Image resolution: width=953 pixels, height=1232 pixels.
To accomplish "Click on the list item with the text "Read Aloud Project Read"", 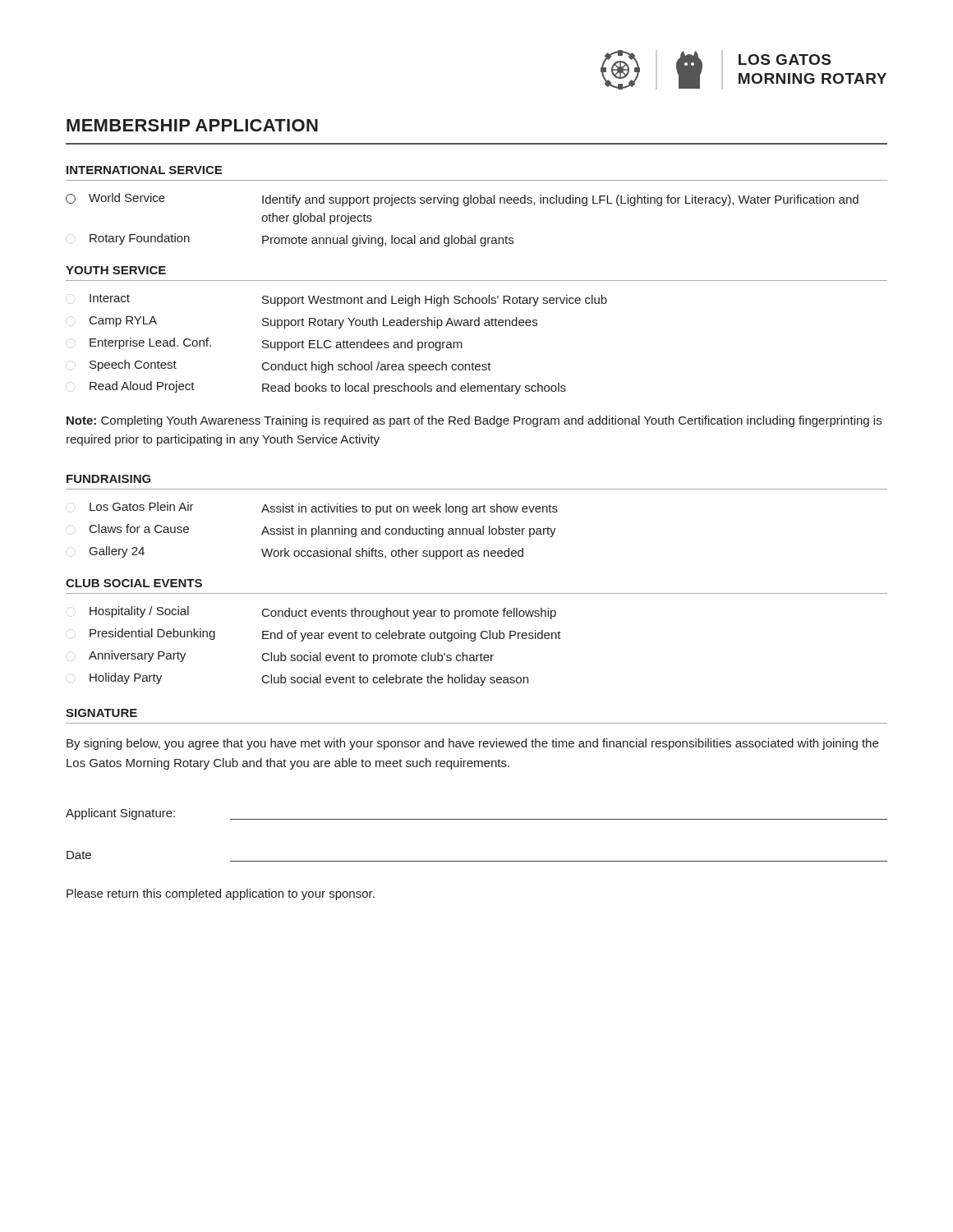I will (x=476, y=388).
